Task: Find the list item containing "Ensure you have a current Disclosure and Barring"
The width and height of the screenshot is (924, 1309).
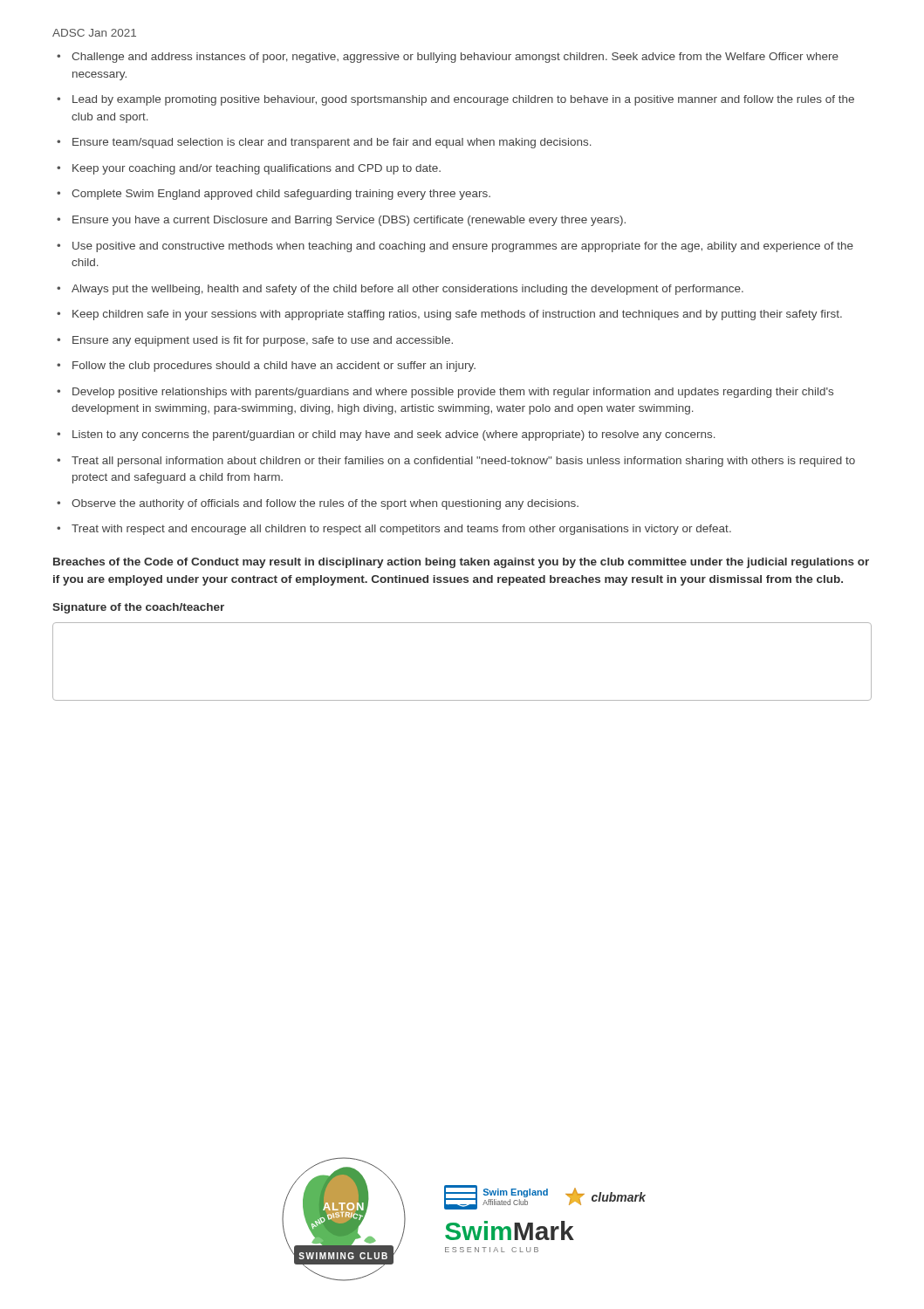Action: (349, 219)
